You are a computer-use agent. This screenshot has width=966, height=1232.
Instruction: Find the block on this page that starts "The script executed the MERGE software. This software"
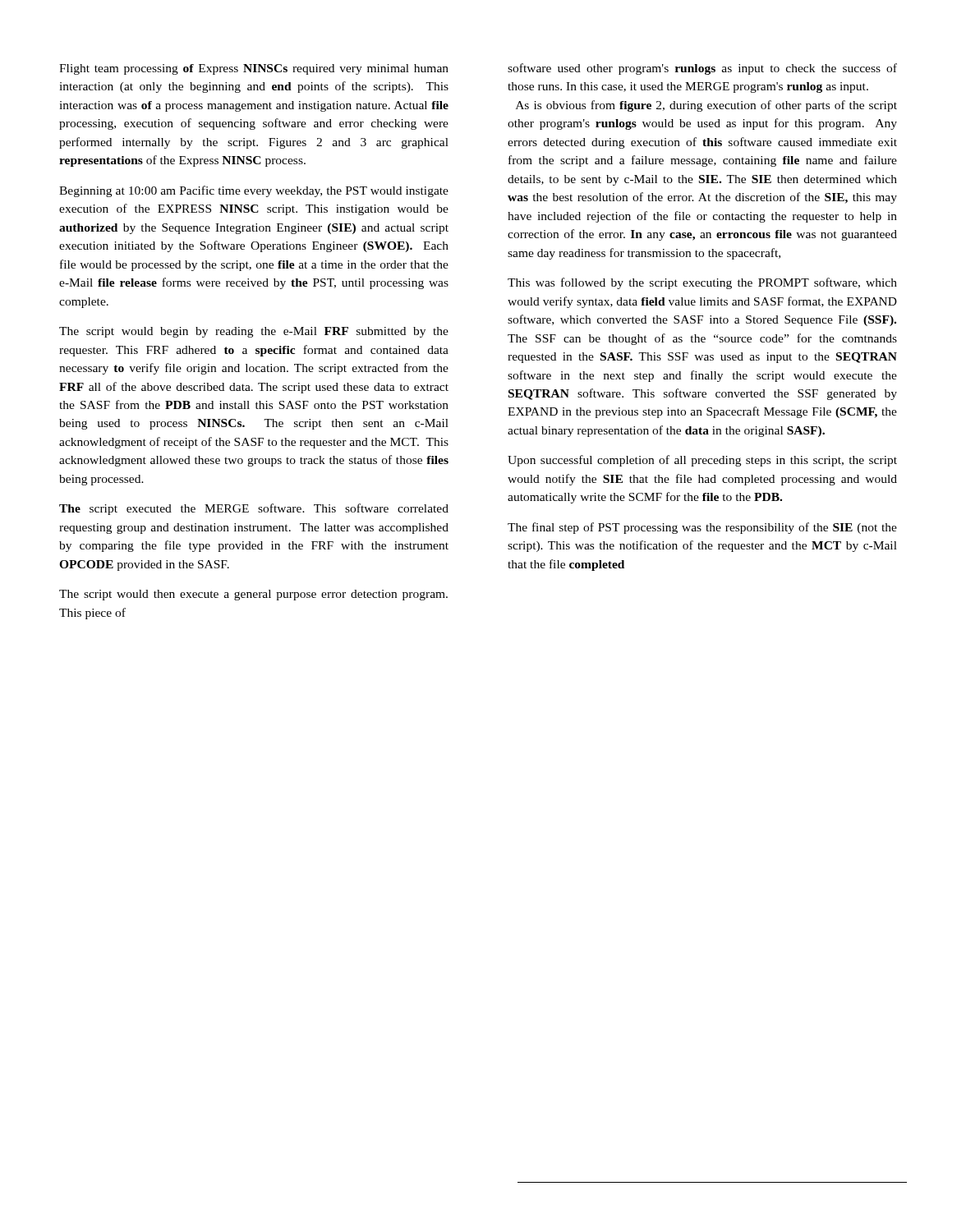pyautogui.click(x=254, y=537)
